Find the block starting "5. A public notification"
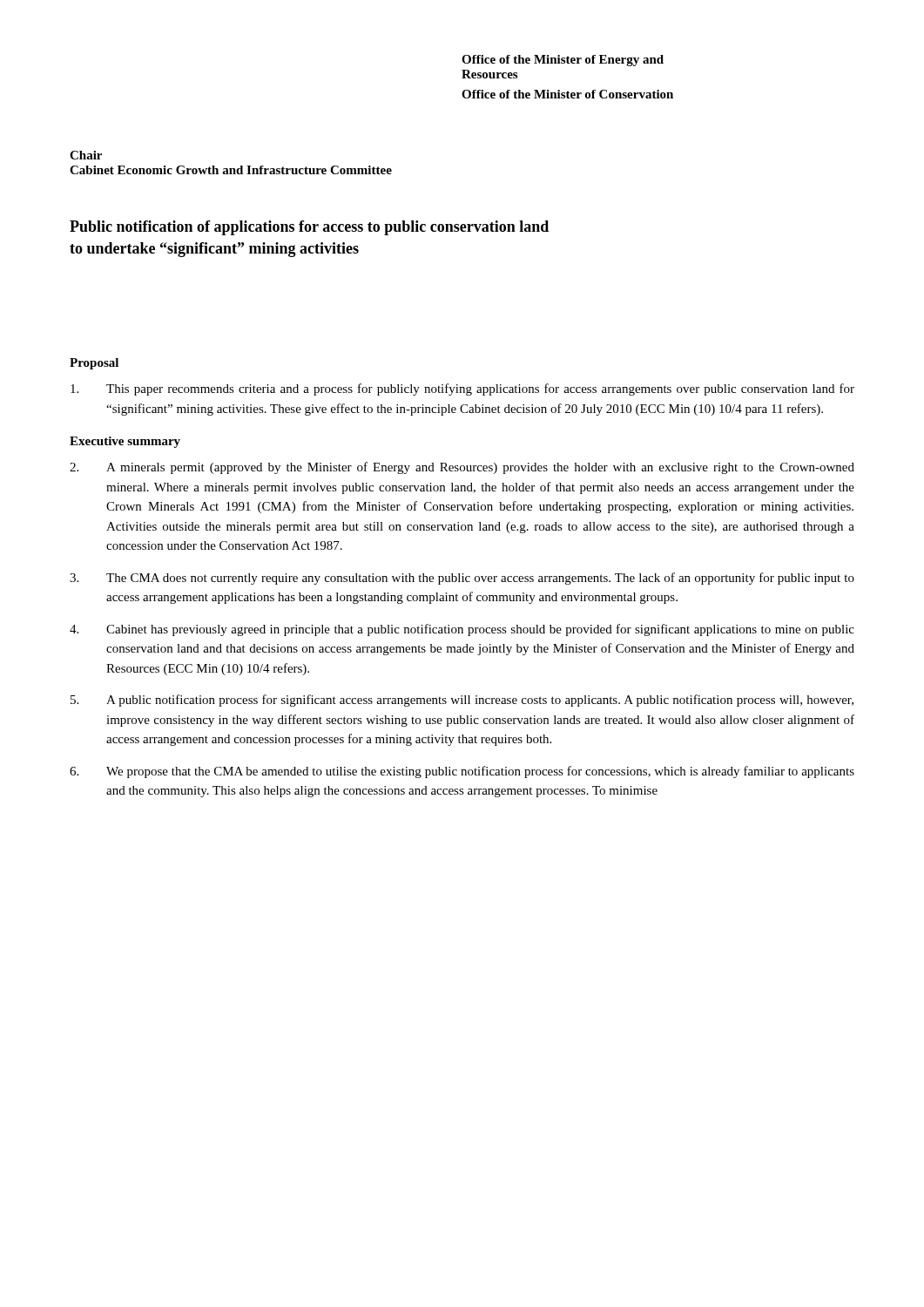This screenshot has width=924, height=1307. (462, 720)
